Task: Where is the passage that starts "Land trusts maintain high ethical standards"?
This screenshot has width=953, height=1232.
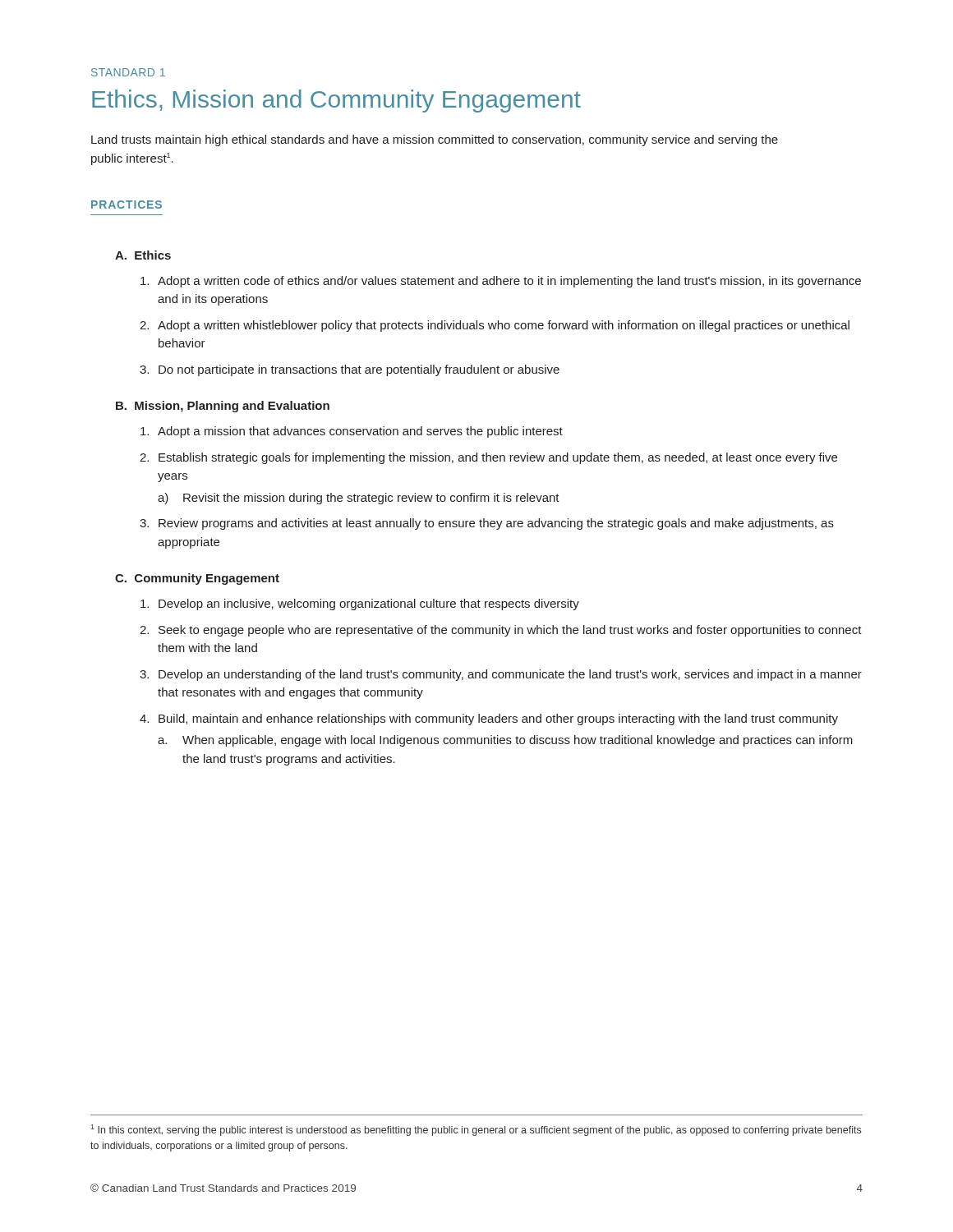Action: pos(434,149)
